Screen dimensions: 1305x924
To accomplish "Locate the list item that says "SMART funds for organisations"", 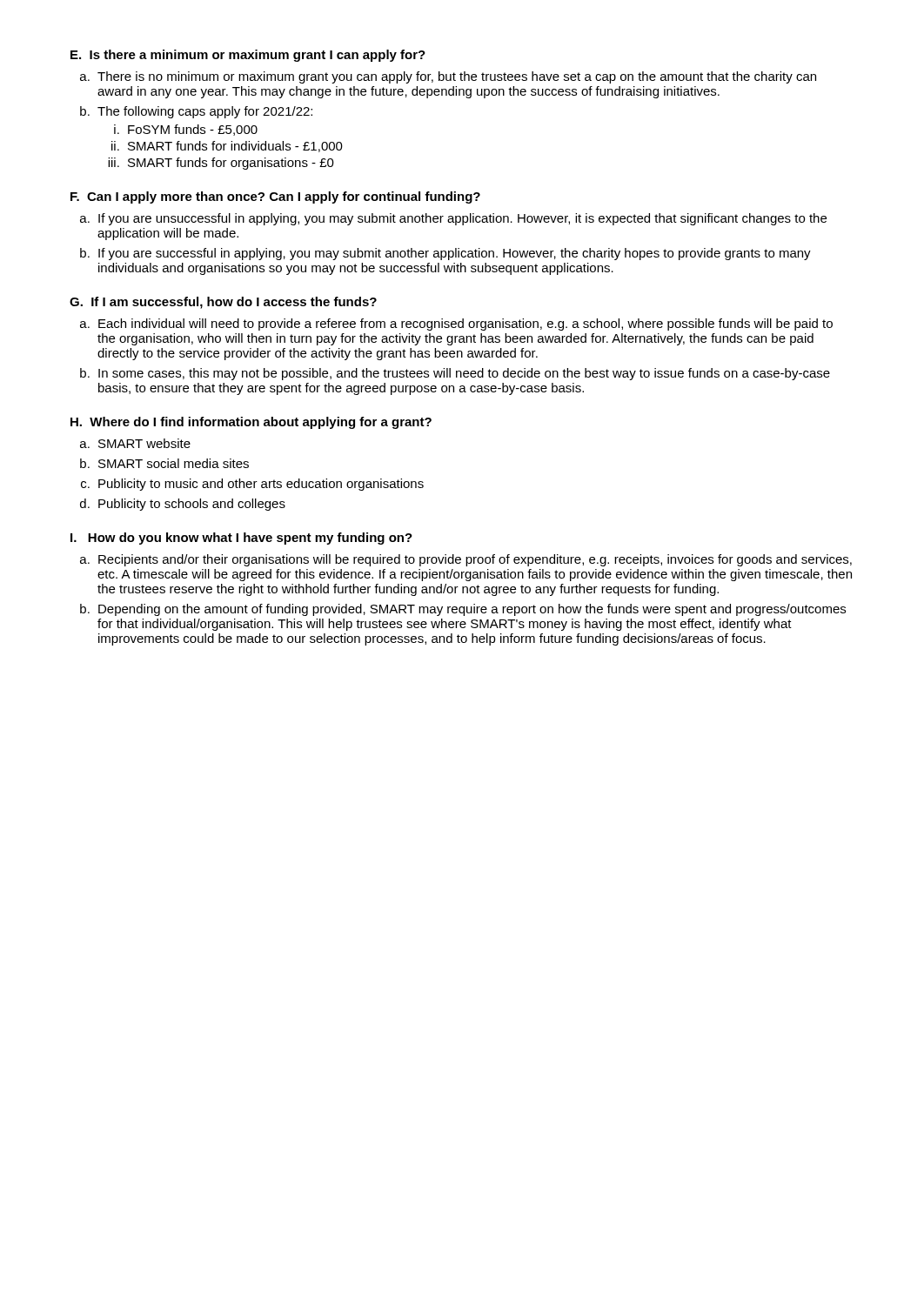I will 231,162.
